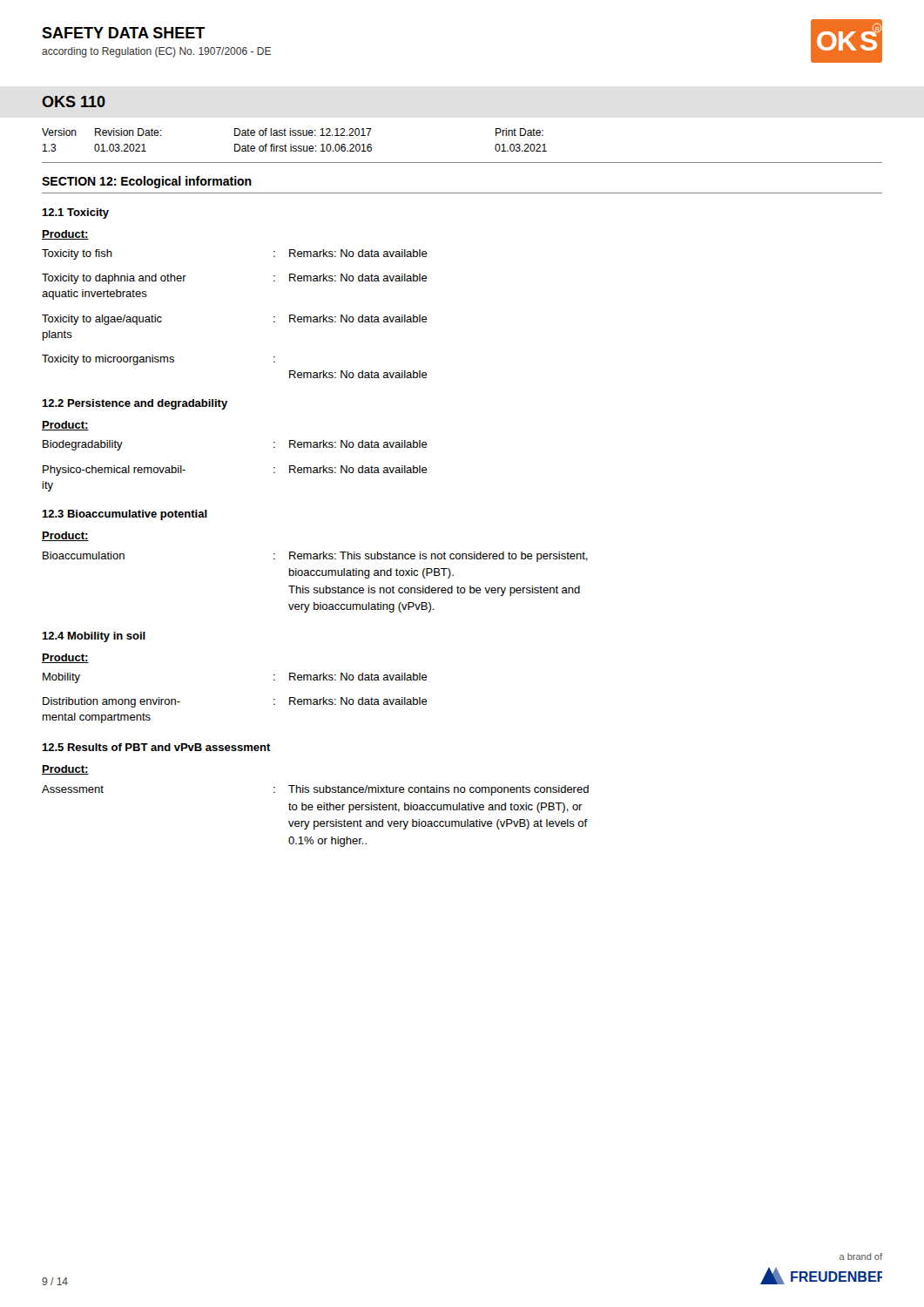Select the text containing "Mobility : Remarks: No data available"
The width and height of the screenshot is (924, 1307).
pos(62,677)
